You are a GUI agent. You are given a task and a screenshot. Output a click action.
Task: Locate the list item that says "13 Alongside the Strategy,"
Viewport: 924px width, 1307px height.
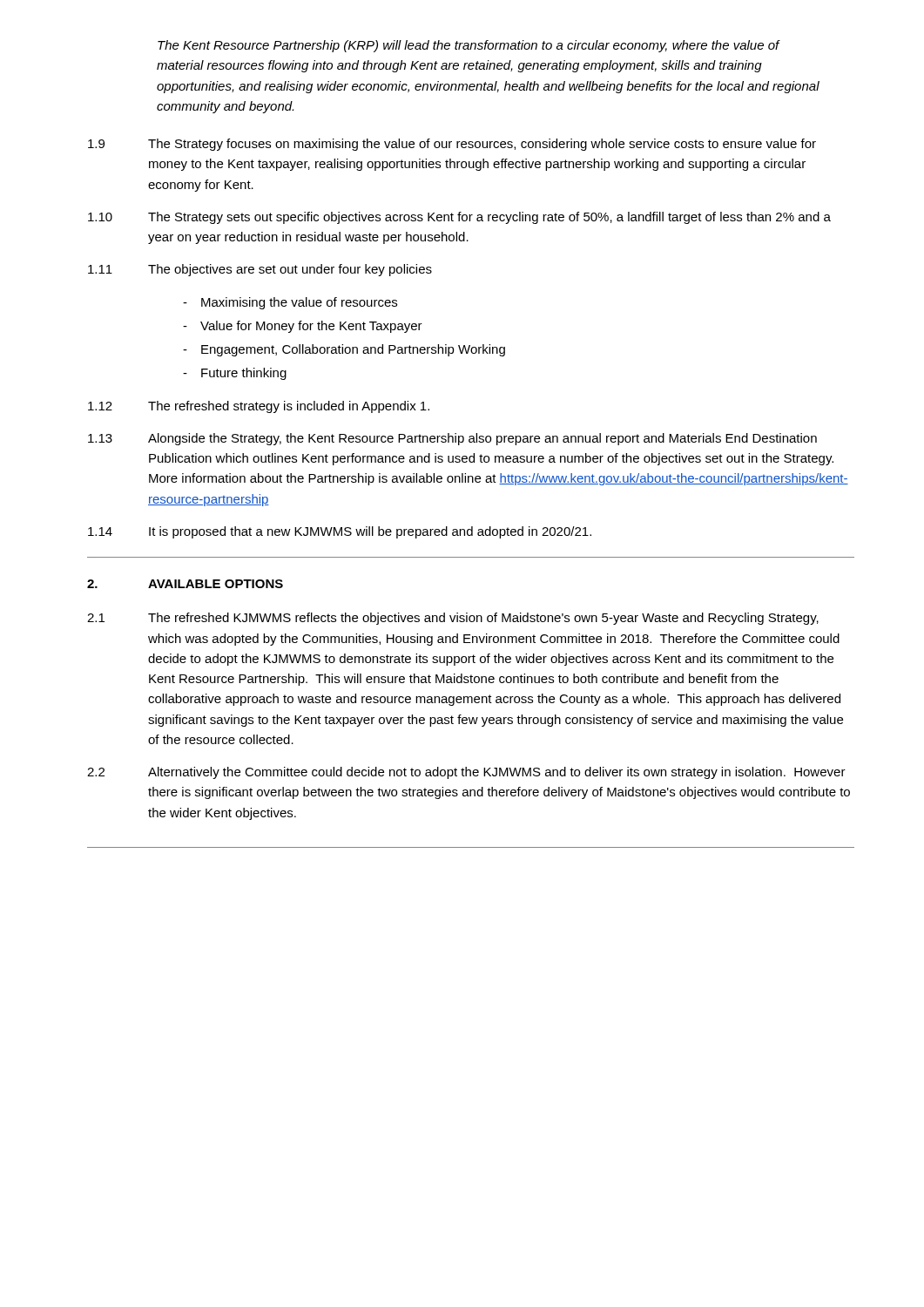click(471, 468)
